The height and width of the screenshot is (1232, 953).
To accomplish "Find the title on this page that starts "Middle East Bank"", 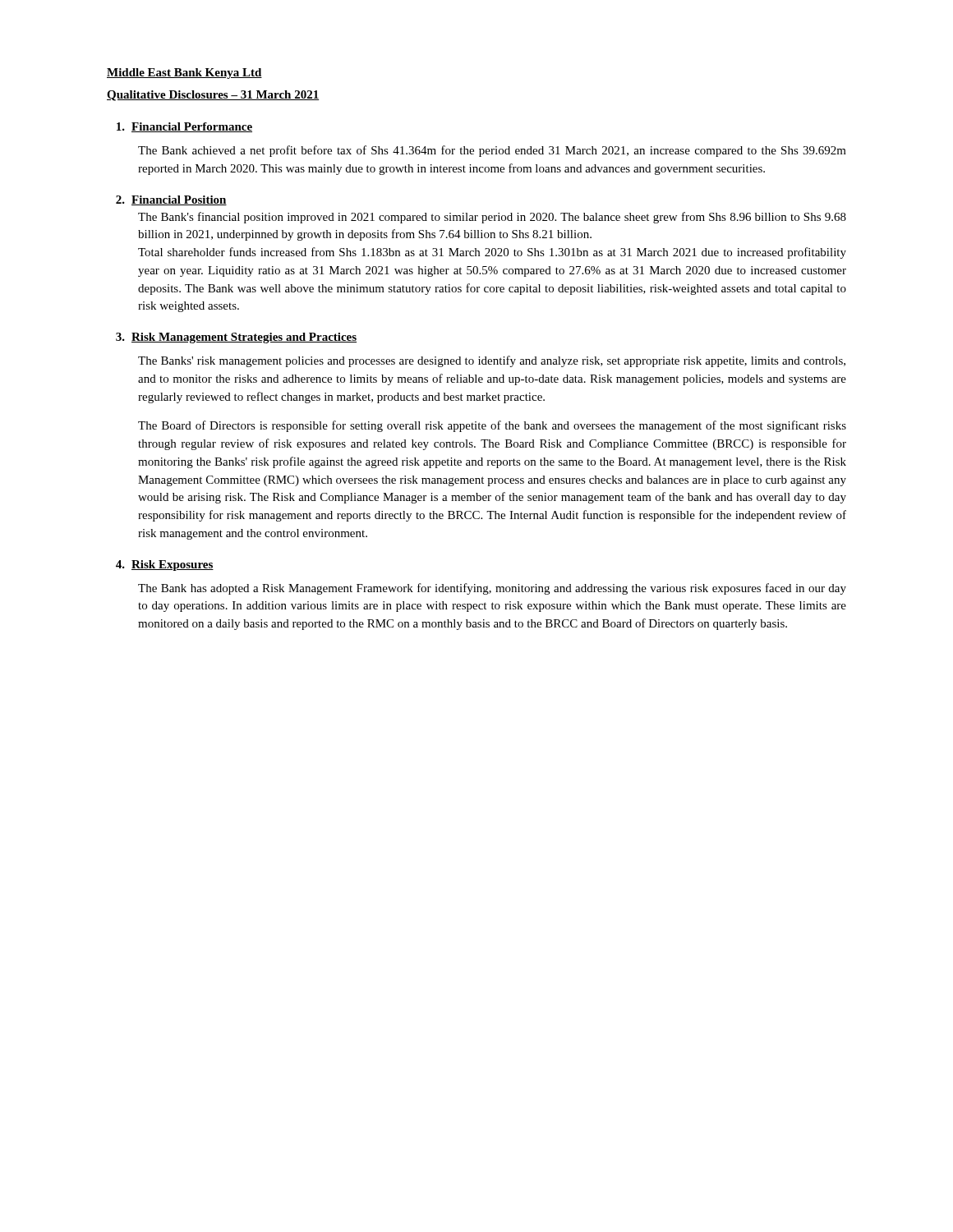I will [184, 72].
